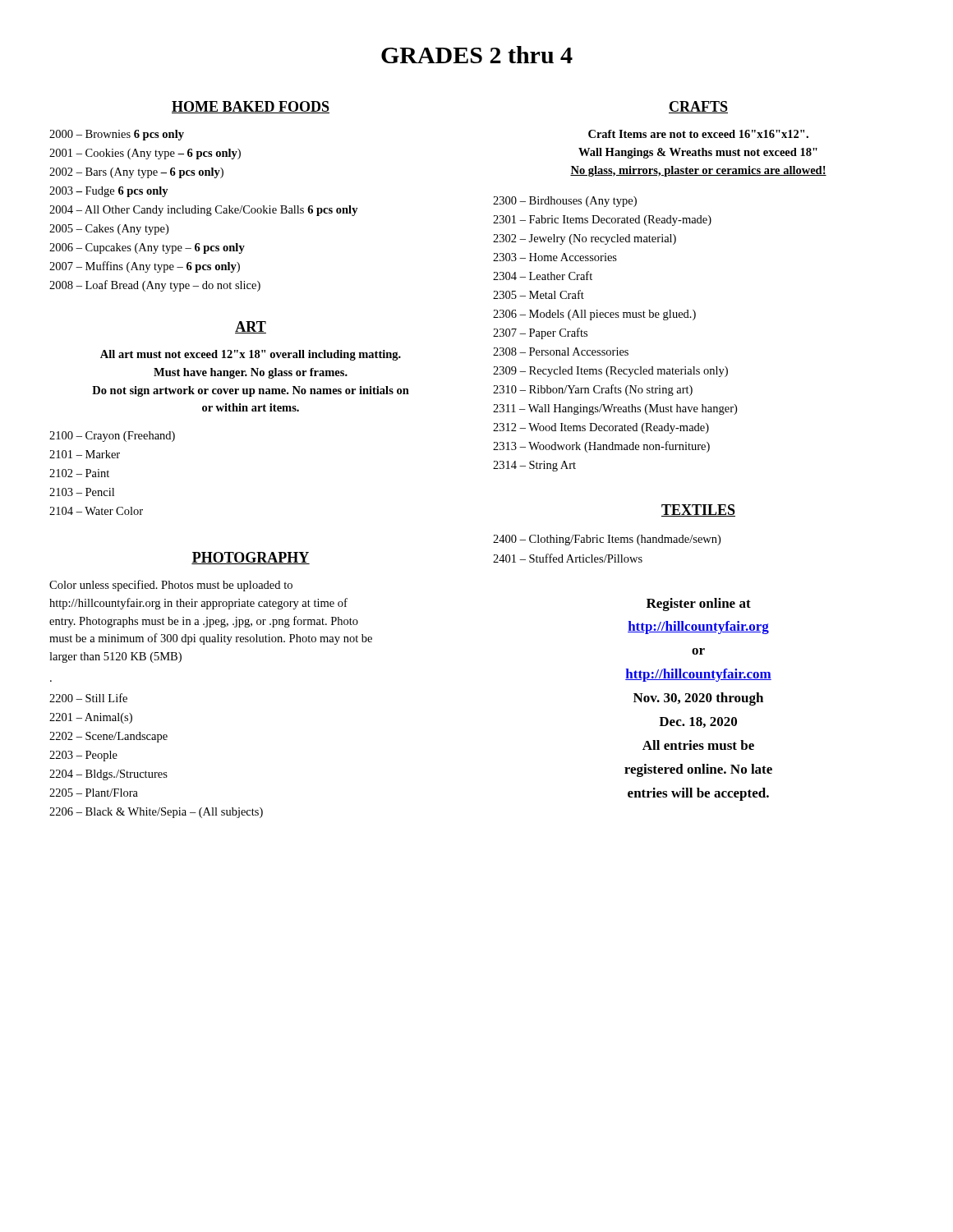Point to the element starting "2310 – Ribbon/Yarn Crafts (No string art)"

[593, 390]
